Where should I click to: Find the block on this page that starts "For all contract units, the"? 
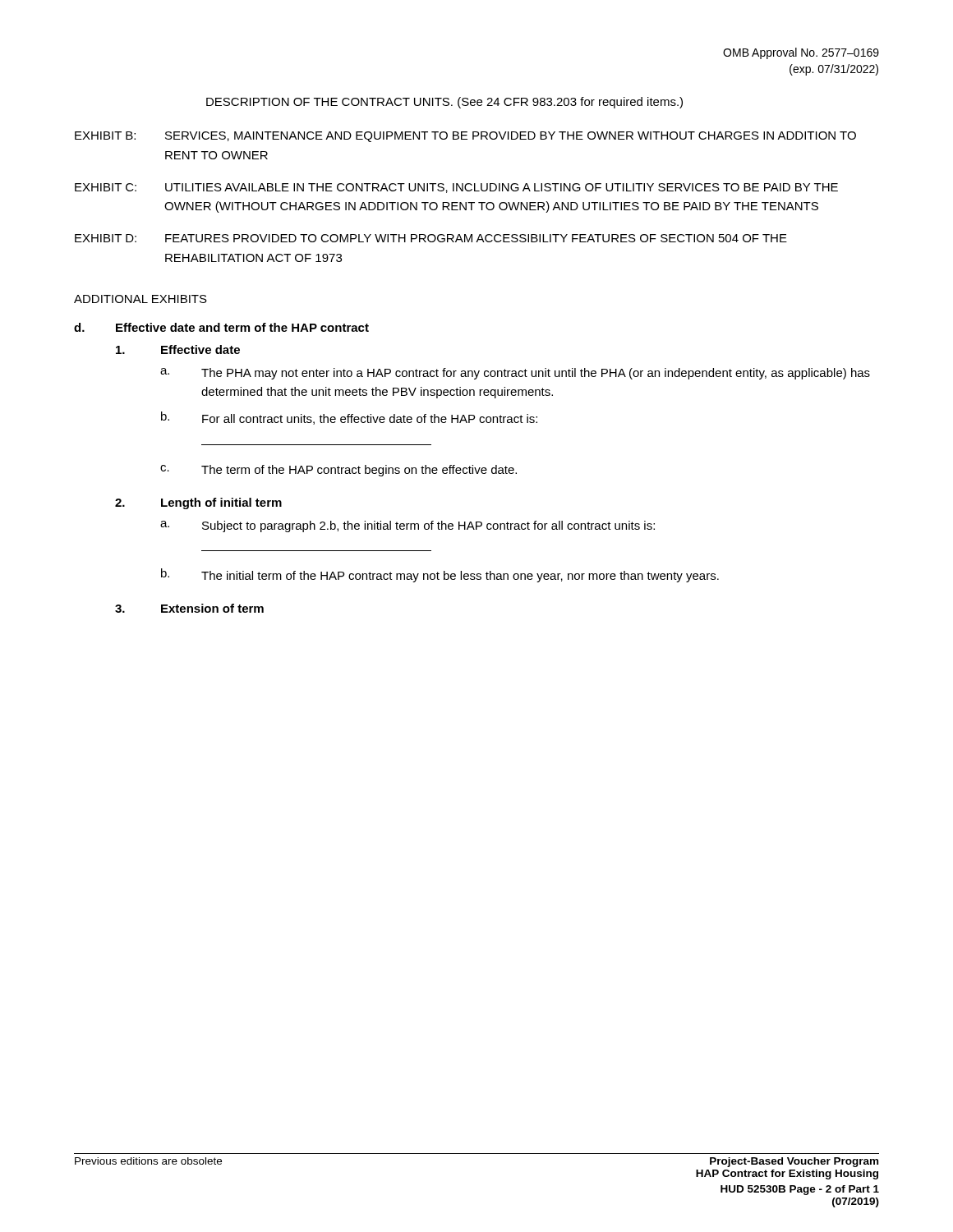tap(370, 419)
